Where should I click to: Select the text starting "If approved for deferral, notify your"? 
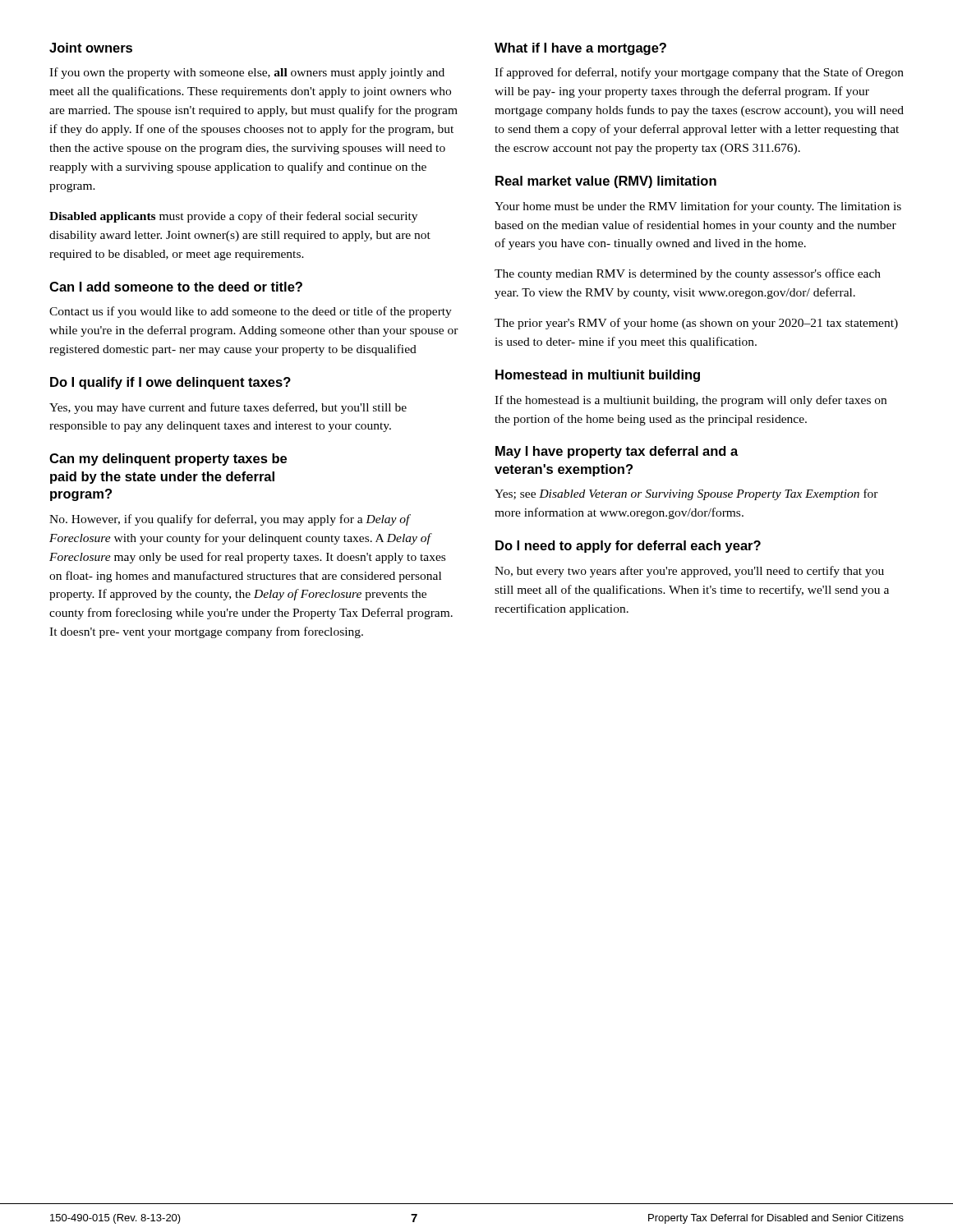pyautogui.click(x=699, y=110)
